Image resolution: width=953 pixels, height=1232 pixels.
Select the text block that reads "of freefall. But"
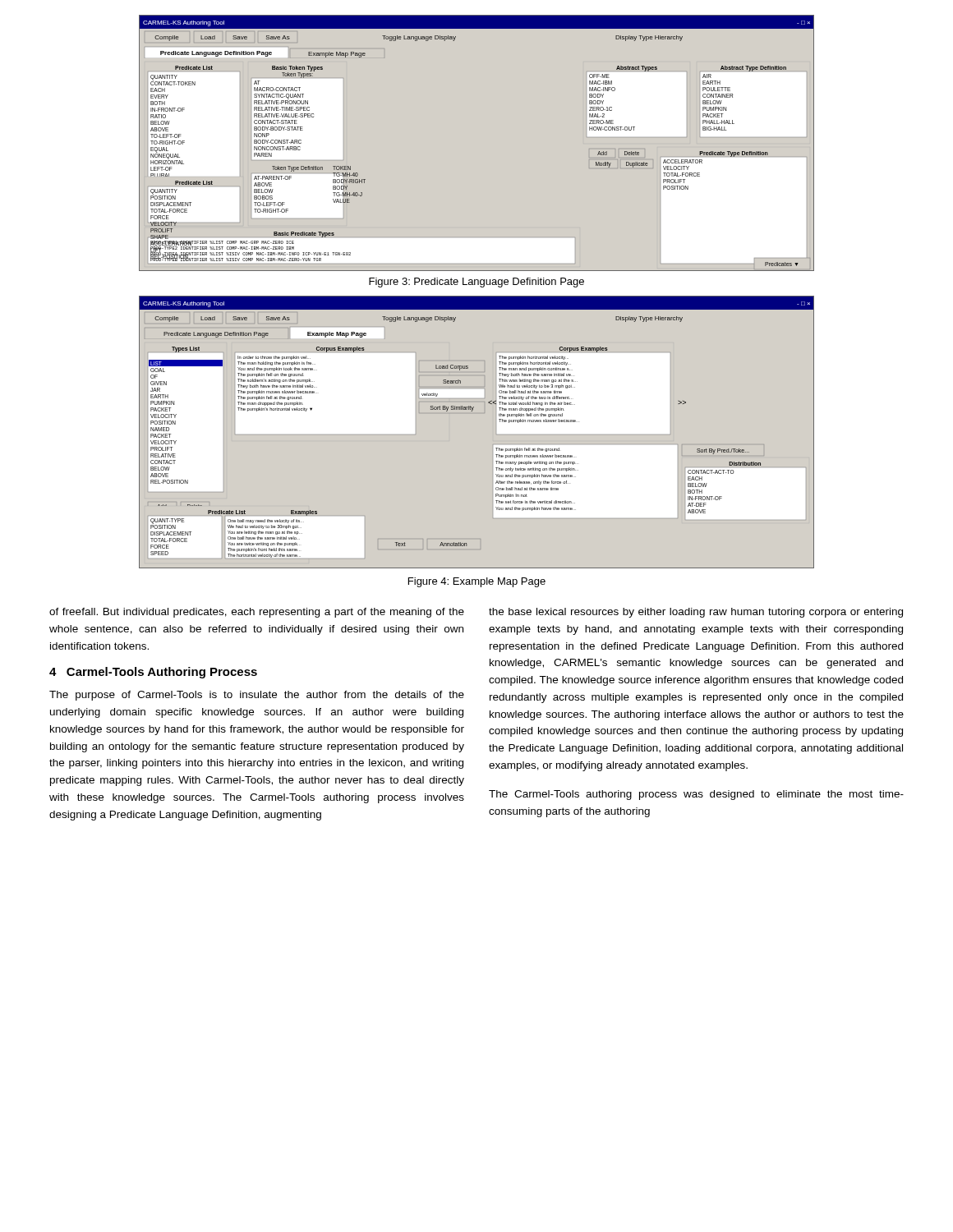257,629
